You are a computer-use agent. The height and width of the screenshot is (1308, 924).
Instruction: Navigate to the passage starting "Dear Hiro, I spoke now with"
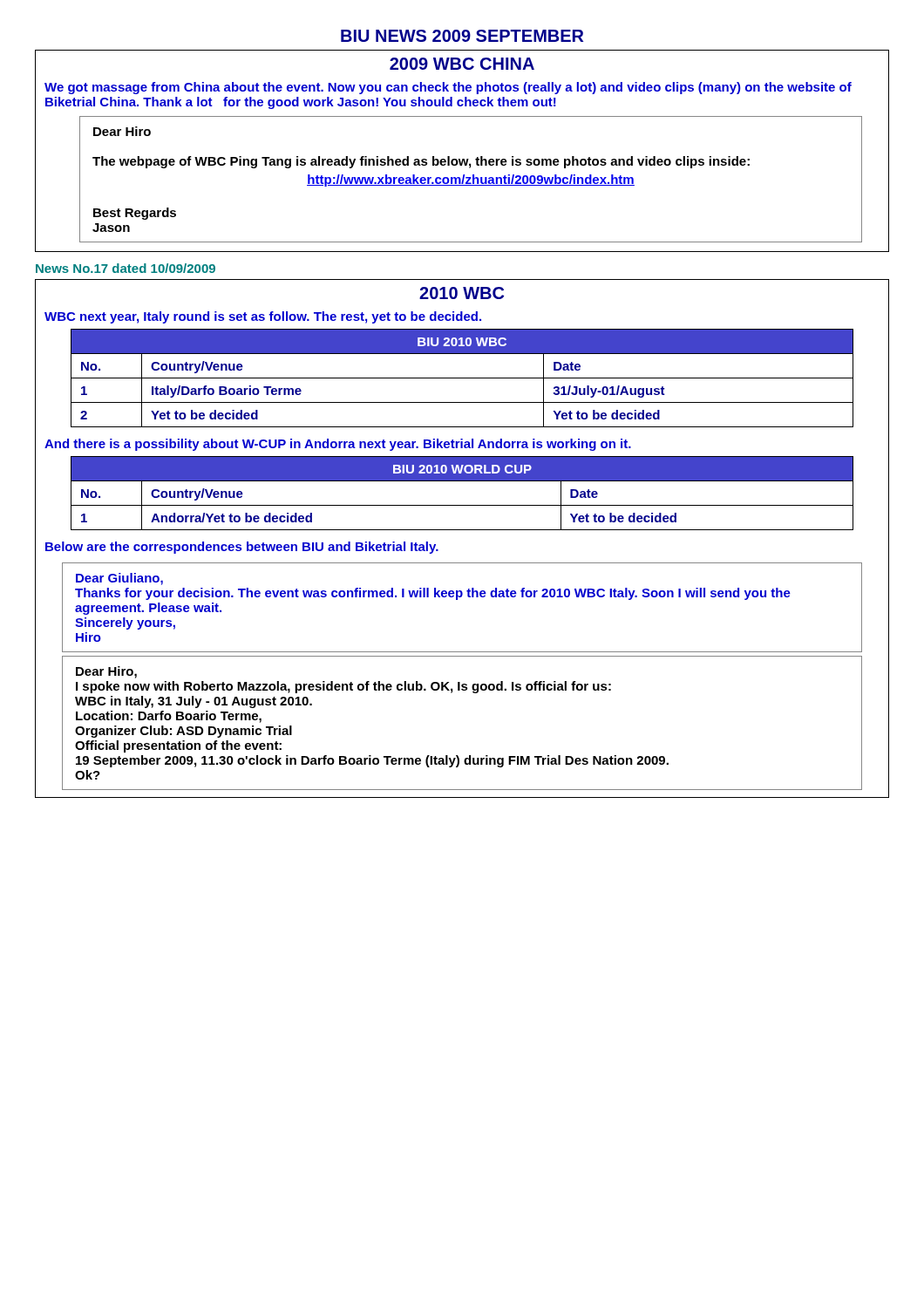[106, 672]
